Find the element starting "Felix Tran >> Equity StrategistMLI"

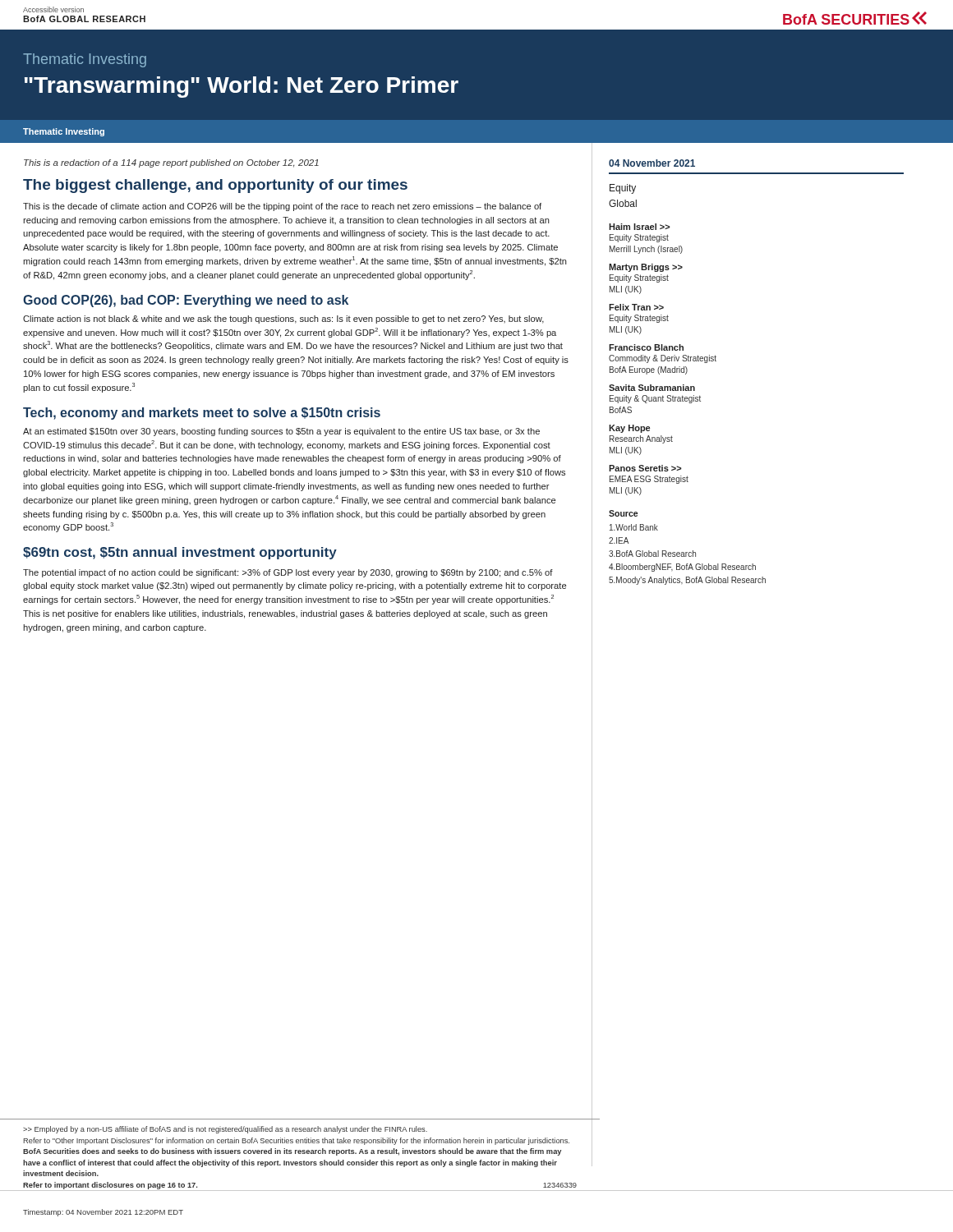636,307
